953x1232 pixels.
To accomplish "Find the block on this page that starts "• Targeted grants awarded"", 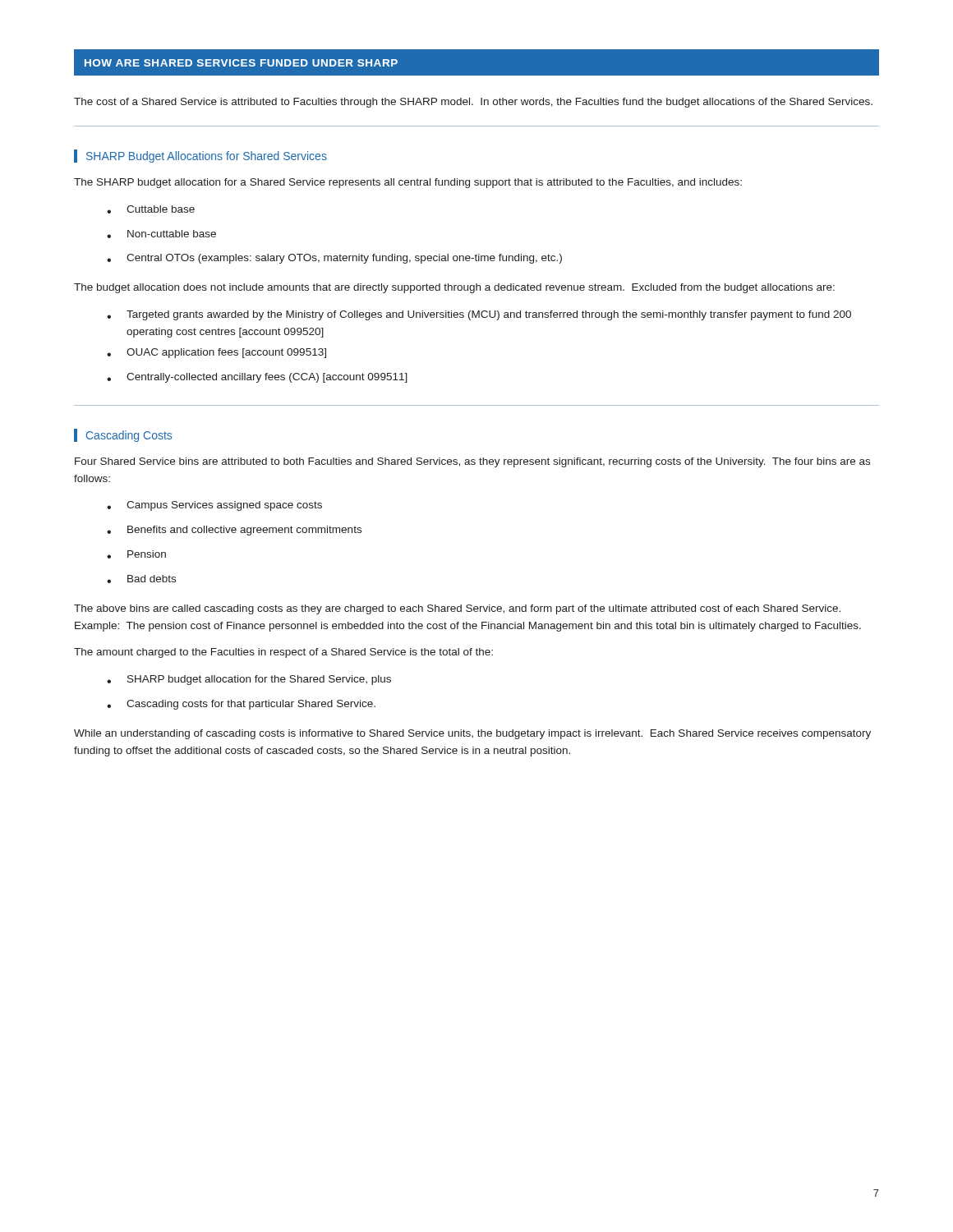I will coord(493,324).
